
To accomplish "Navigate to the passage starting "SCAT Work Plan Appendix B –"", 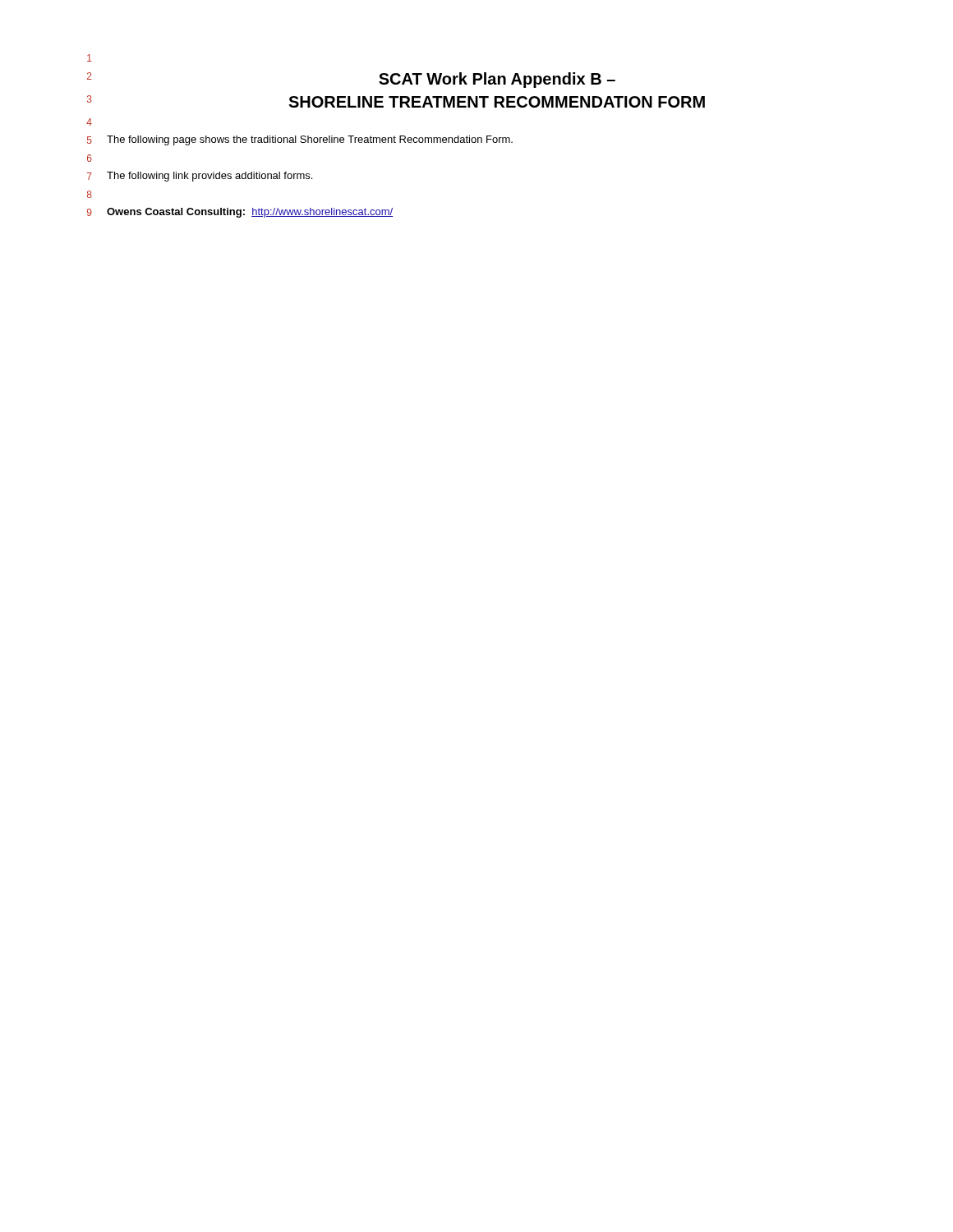I will 497,79.
